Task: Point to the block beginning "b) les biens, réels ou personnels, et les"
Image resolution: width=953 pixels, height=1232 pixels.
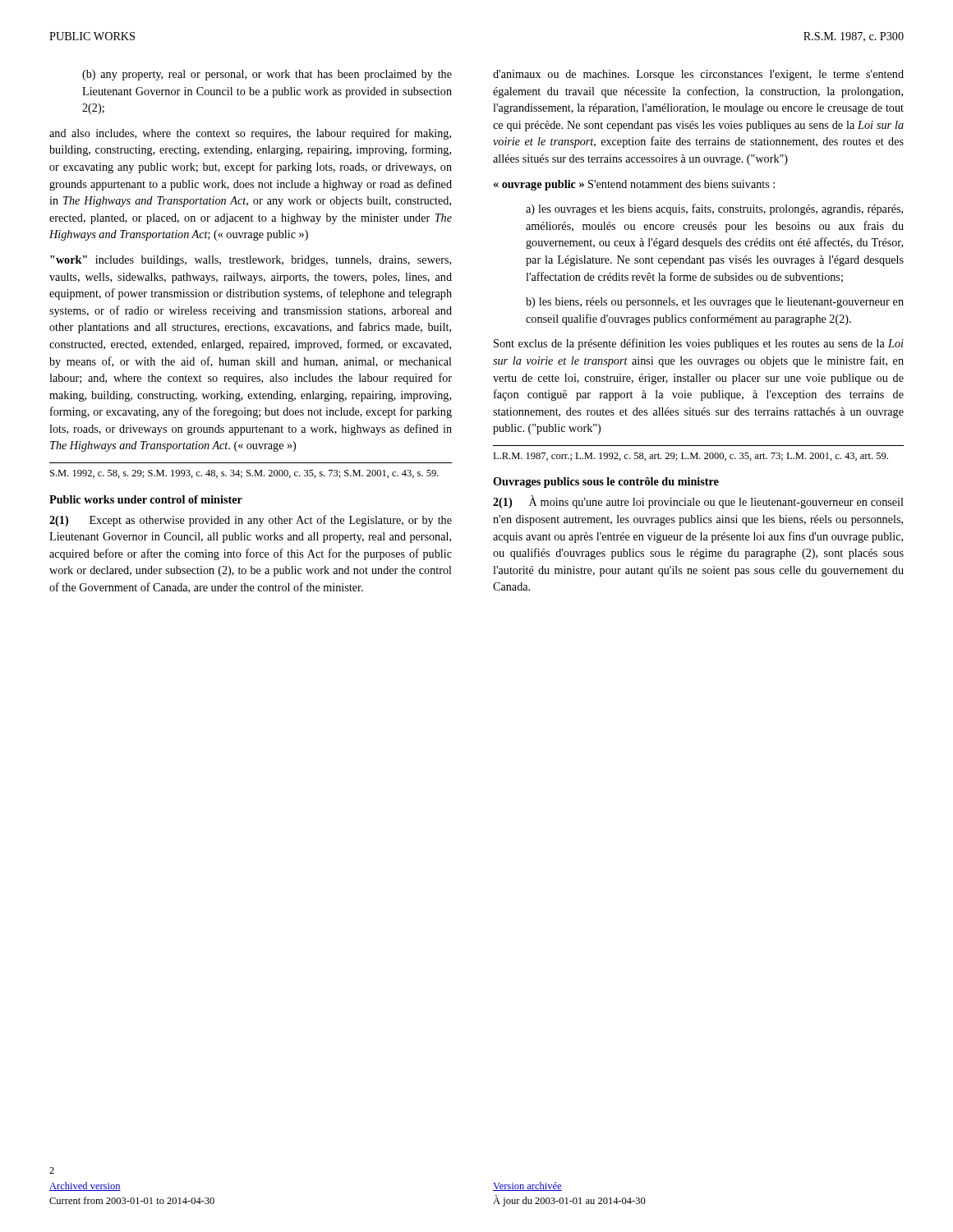Action: (x=715, y=310)
